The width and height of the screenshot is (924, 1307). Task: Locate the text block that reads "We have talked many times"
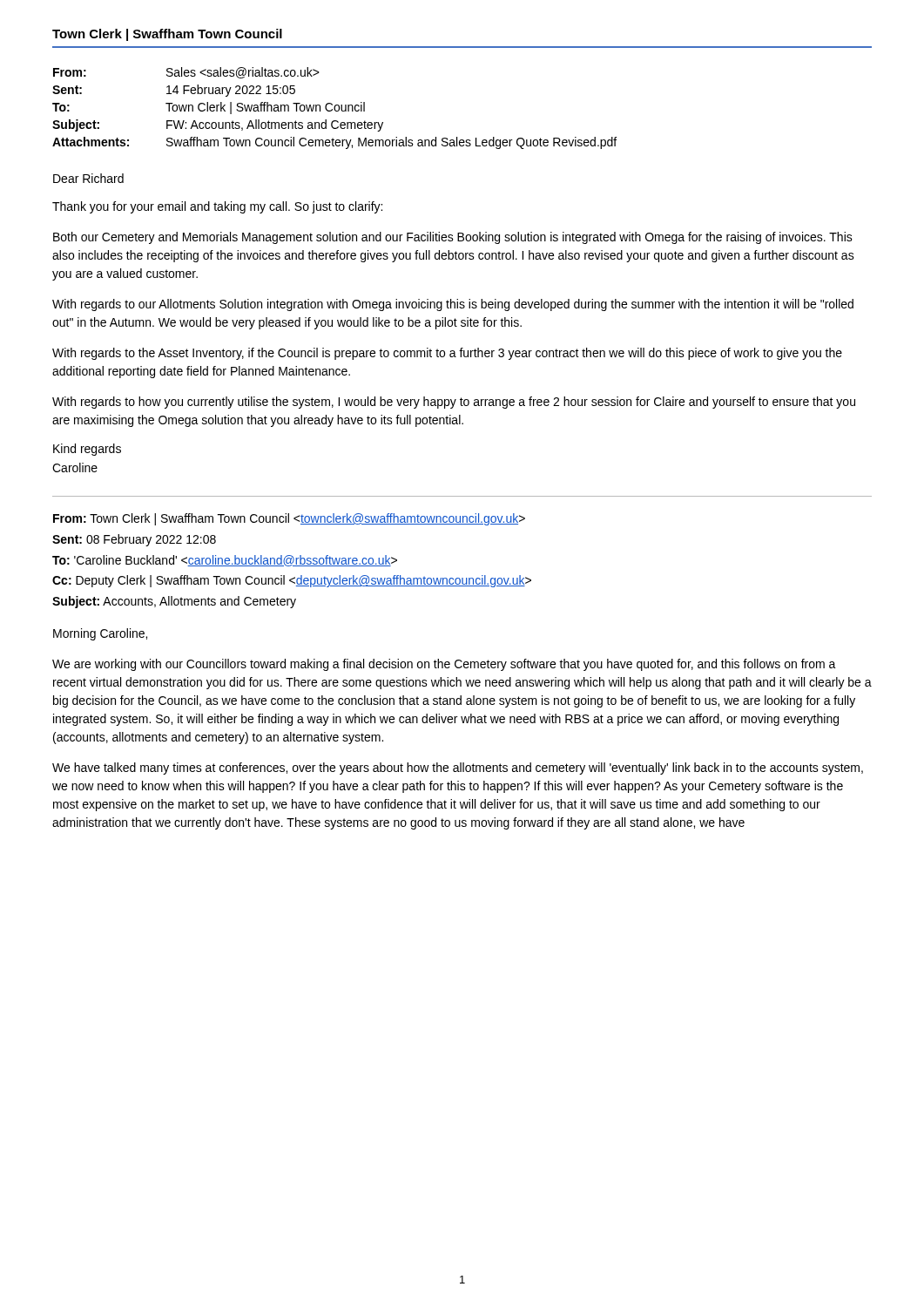[x=458, y=795]
